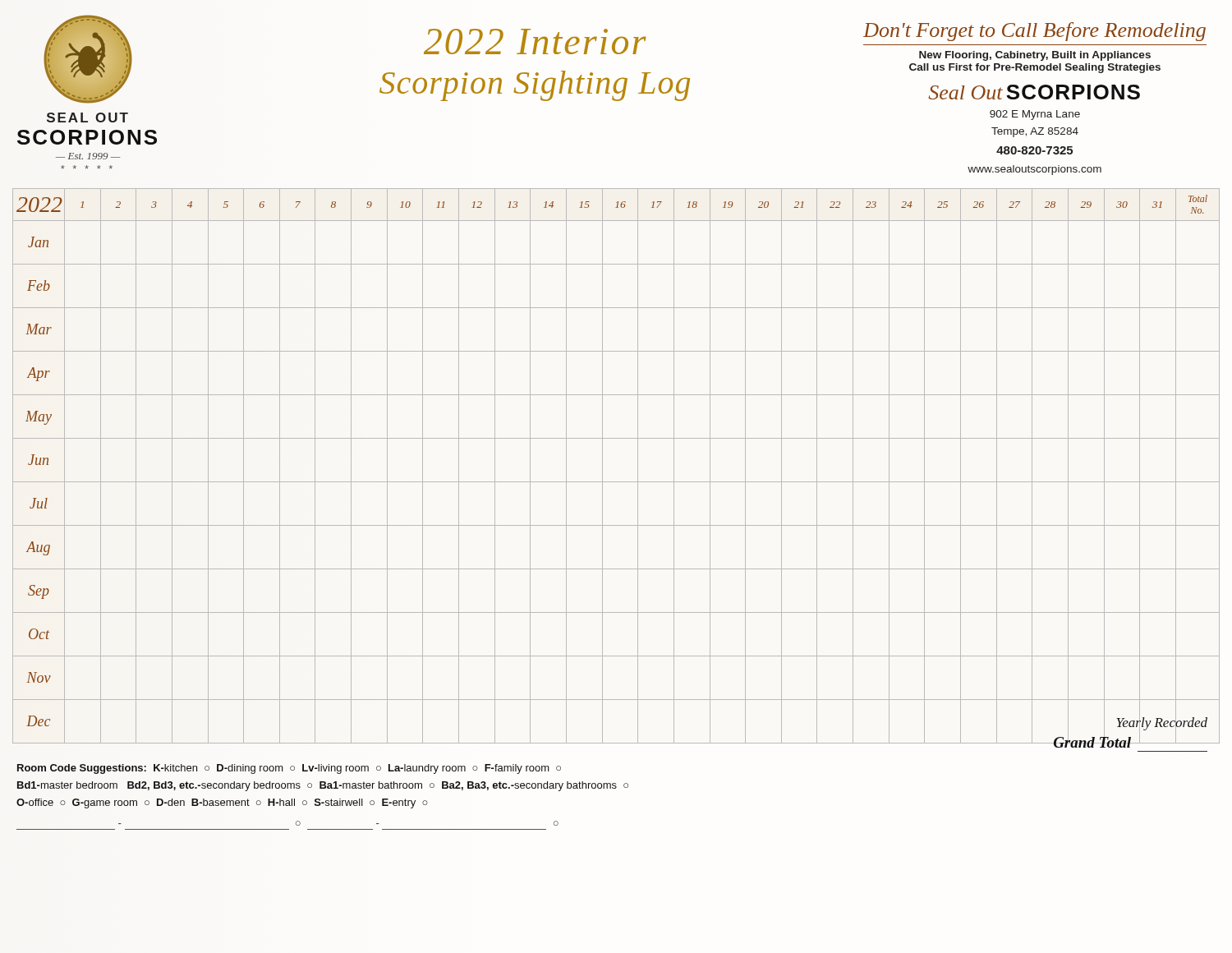Image resolution: width=1232 pixels, height=953 pixels.
Task: Find the table that mentions "Total No."
Action: 616,463
